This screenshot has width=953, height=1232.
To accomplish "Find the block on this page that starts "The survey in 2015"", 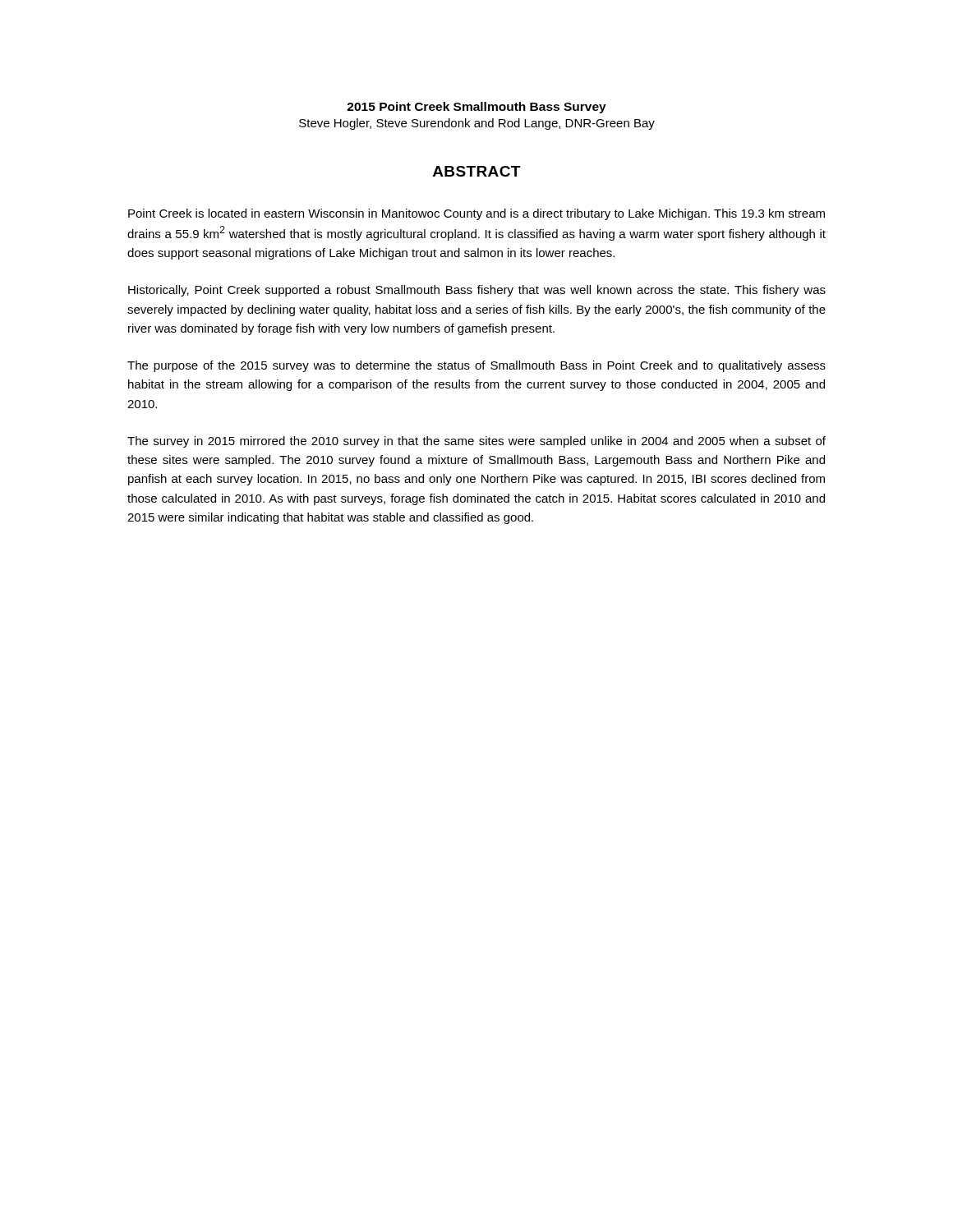I will 476,479.
